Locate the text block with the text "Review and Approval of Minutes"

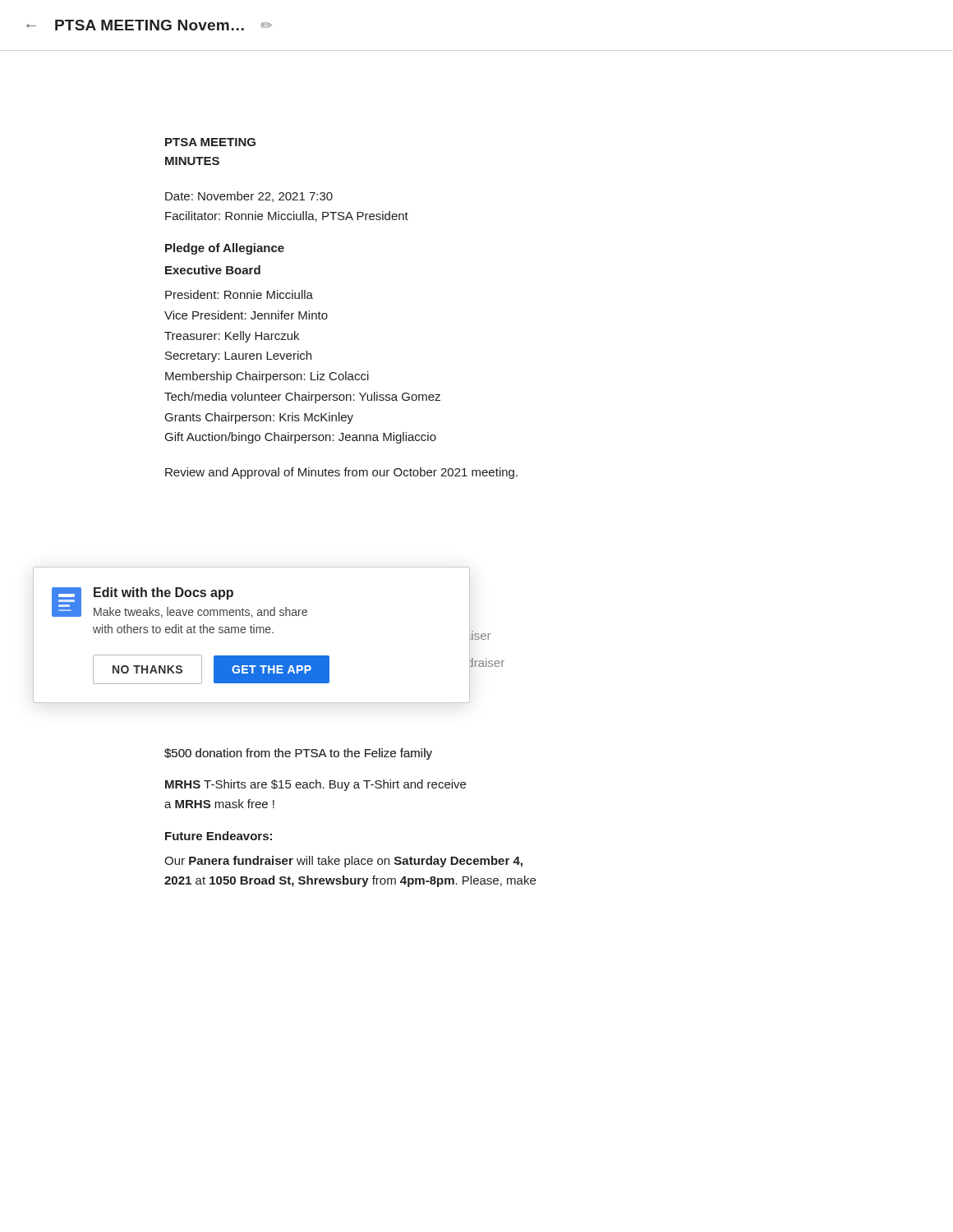click(x=341, y=472)
